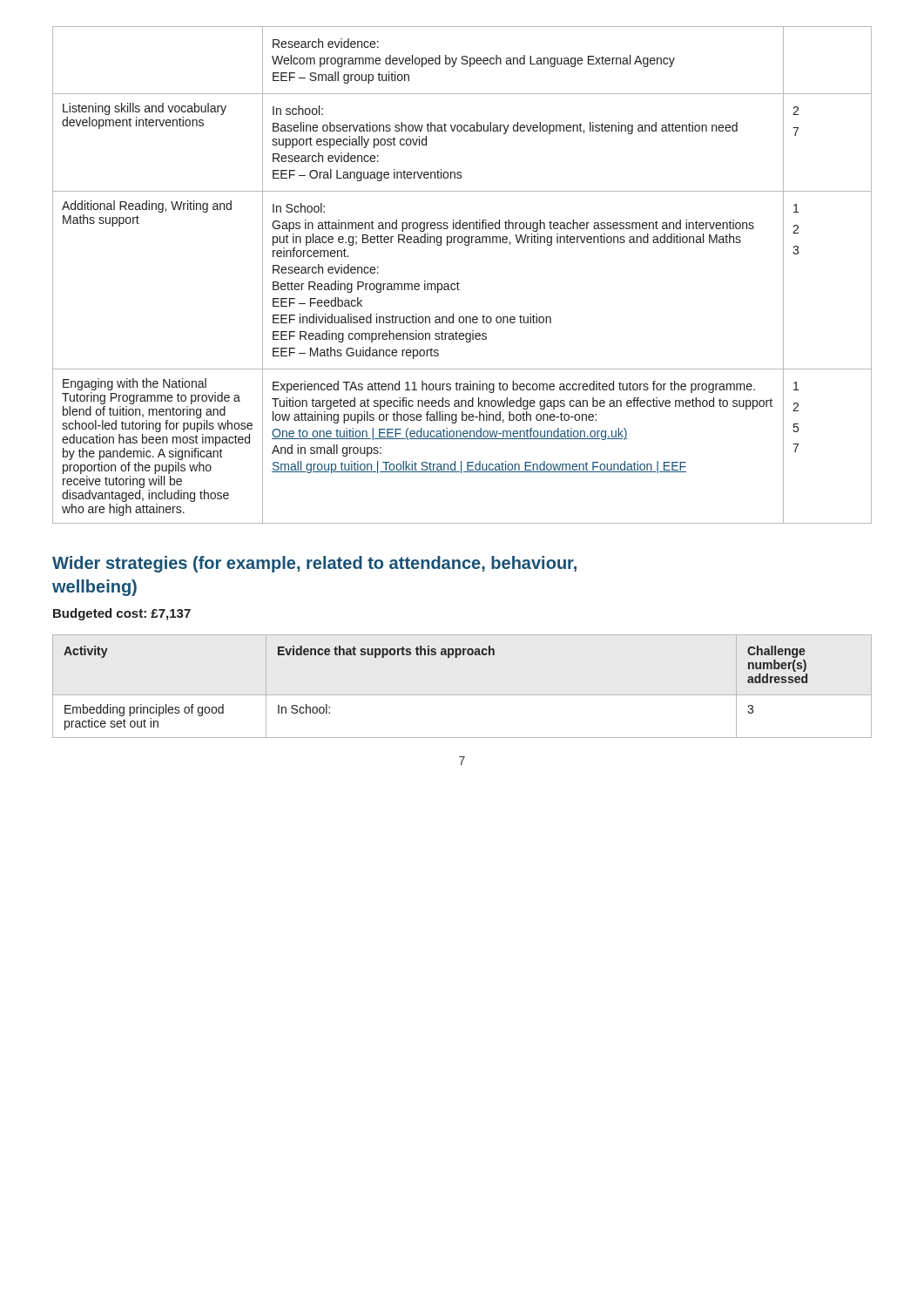Find the table that mentions "Challenge number(s) addressed"
Viewport: 924px width, 1307px height.
462,686
